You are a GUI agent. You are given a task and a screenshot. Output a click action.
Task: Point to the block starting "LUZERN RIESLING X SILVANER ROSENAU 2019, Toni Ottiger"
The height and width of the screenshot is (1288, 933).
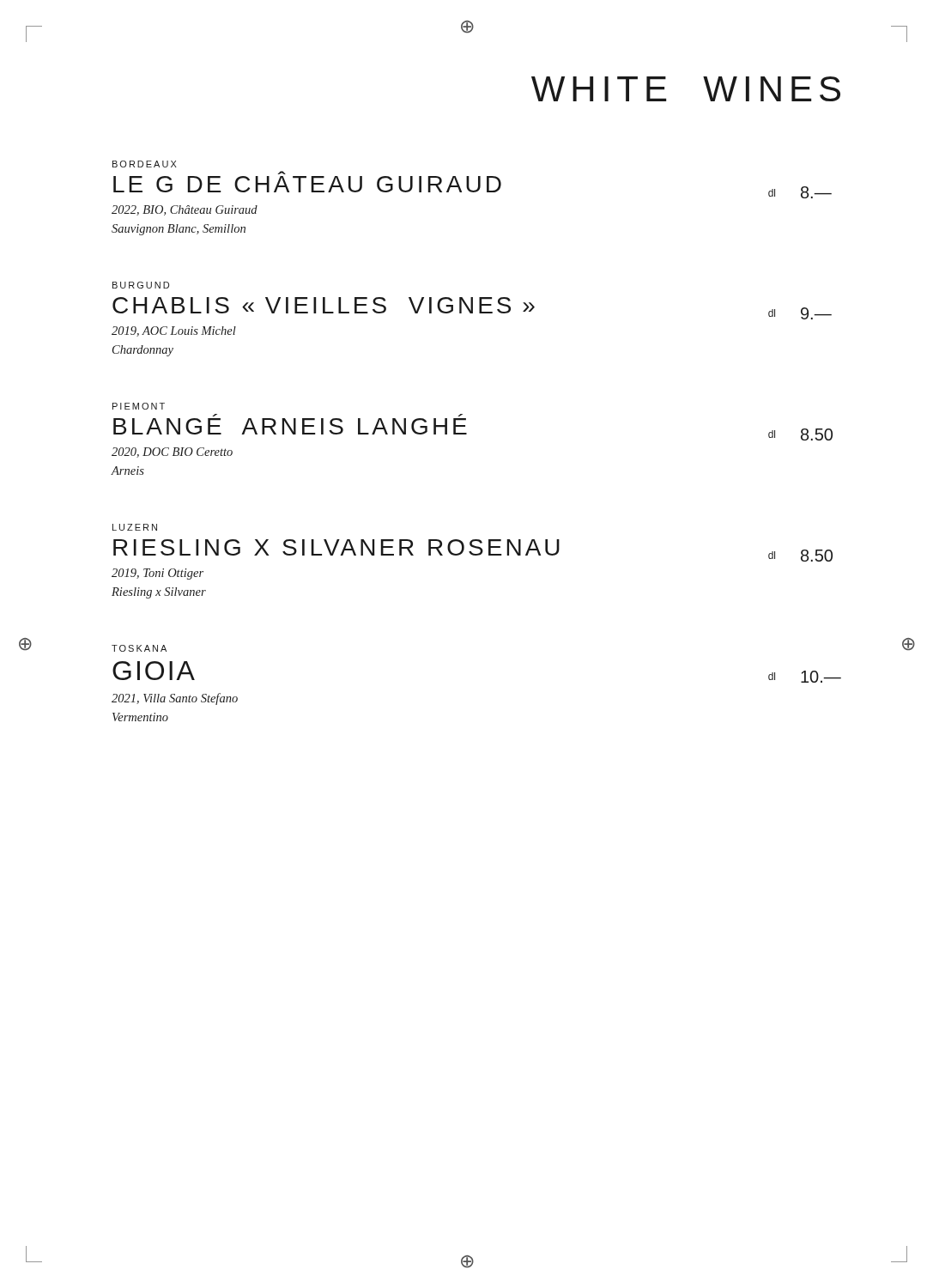click(479, 562)
